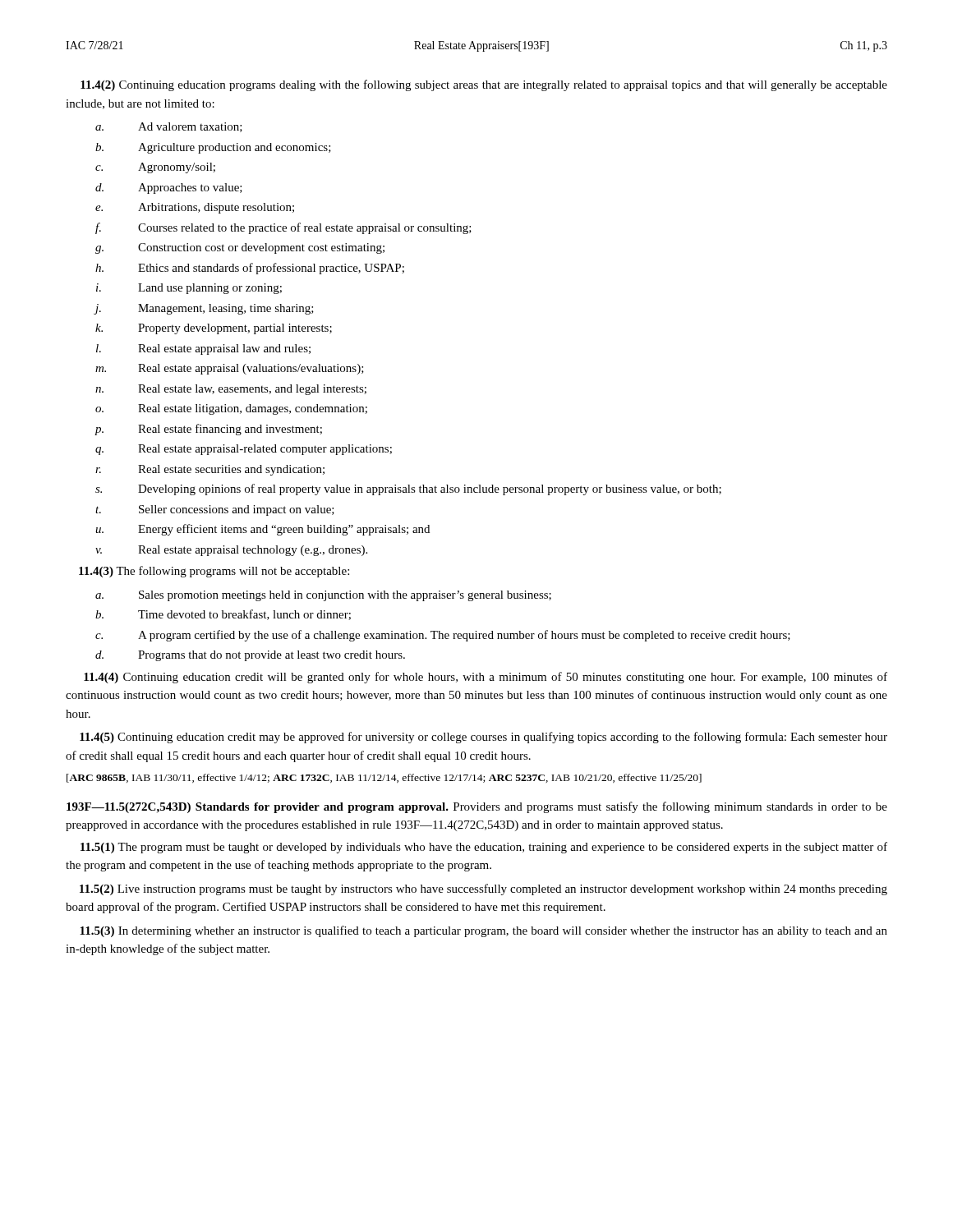
Task: Locate the text block starting "4(5) Continuing education credit"
Action: [x=476, y=746]
